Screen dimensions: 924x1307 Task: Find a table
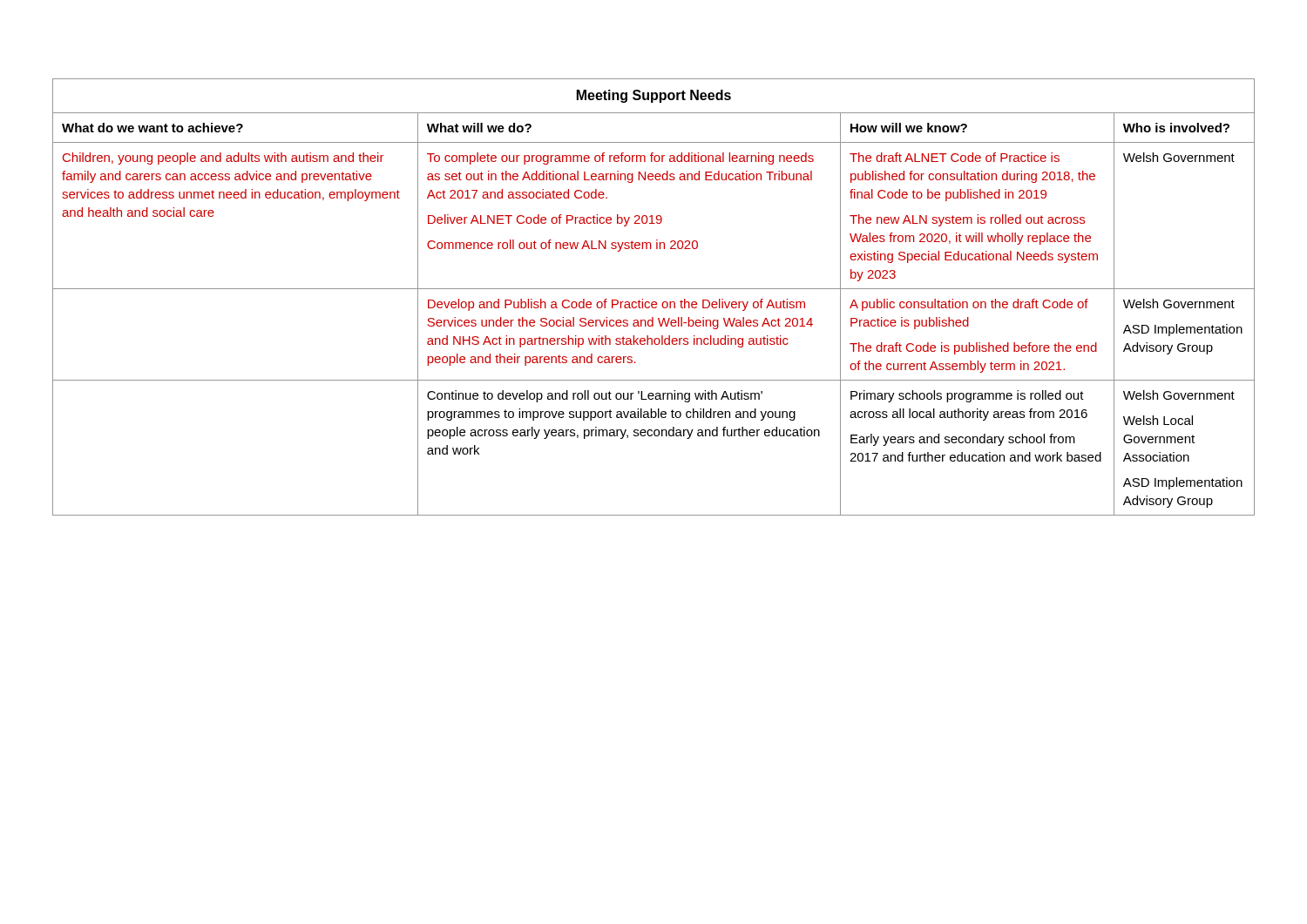654,297
